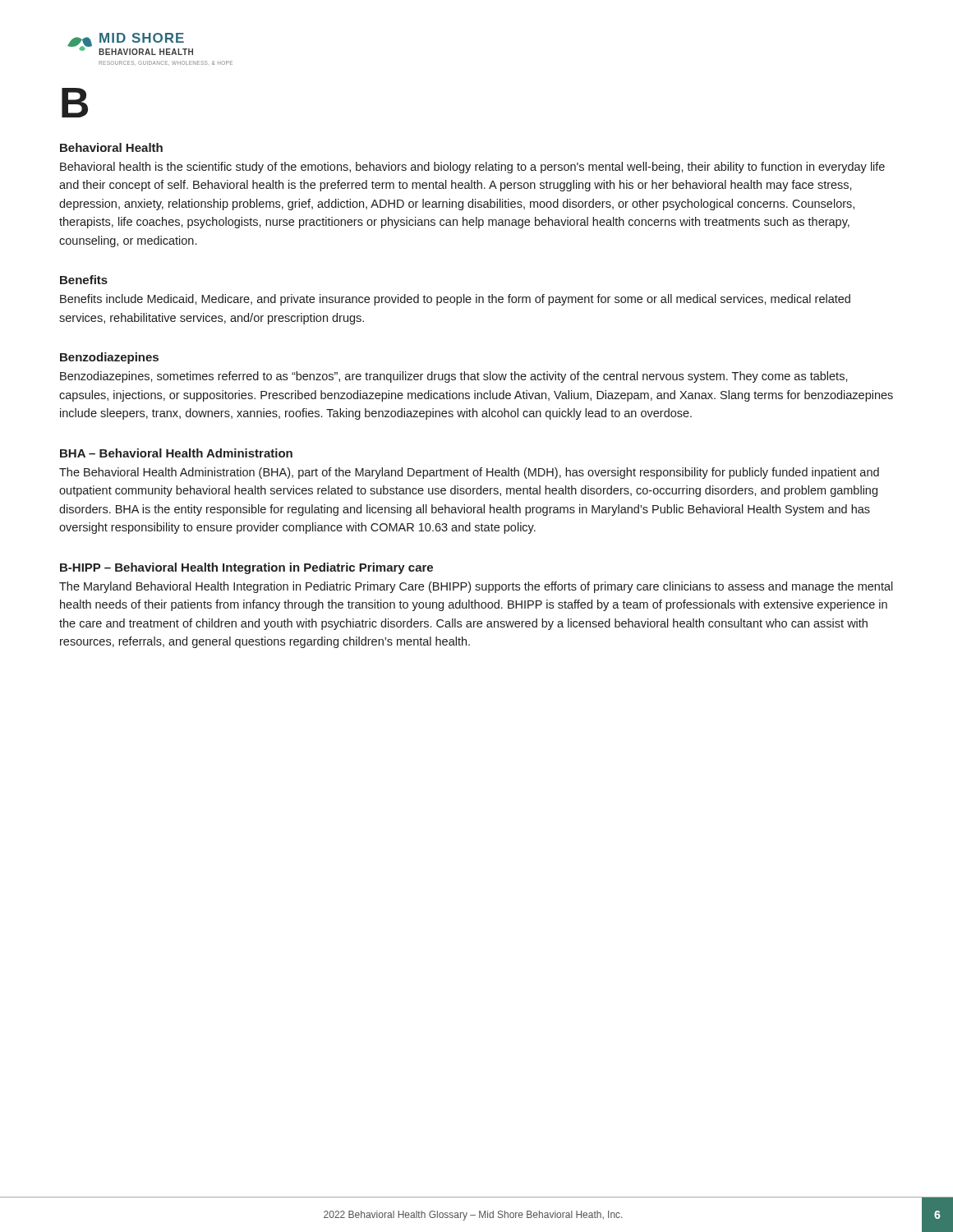
Task: Find the text block that reads "The Behavioral Health Administration (BHA), part of"
Action: pos(469,500)
